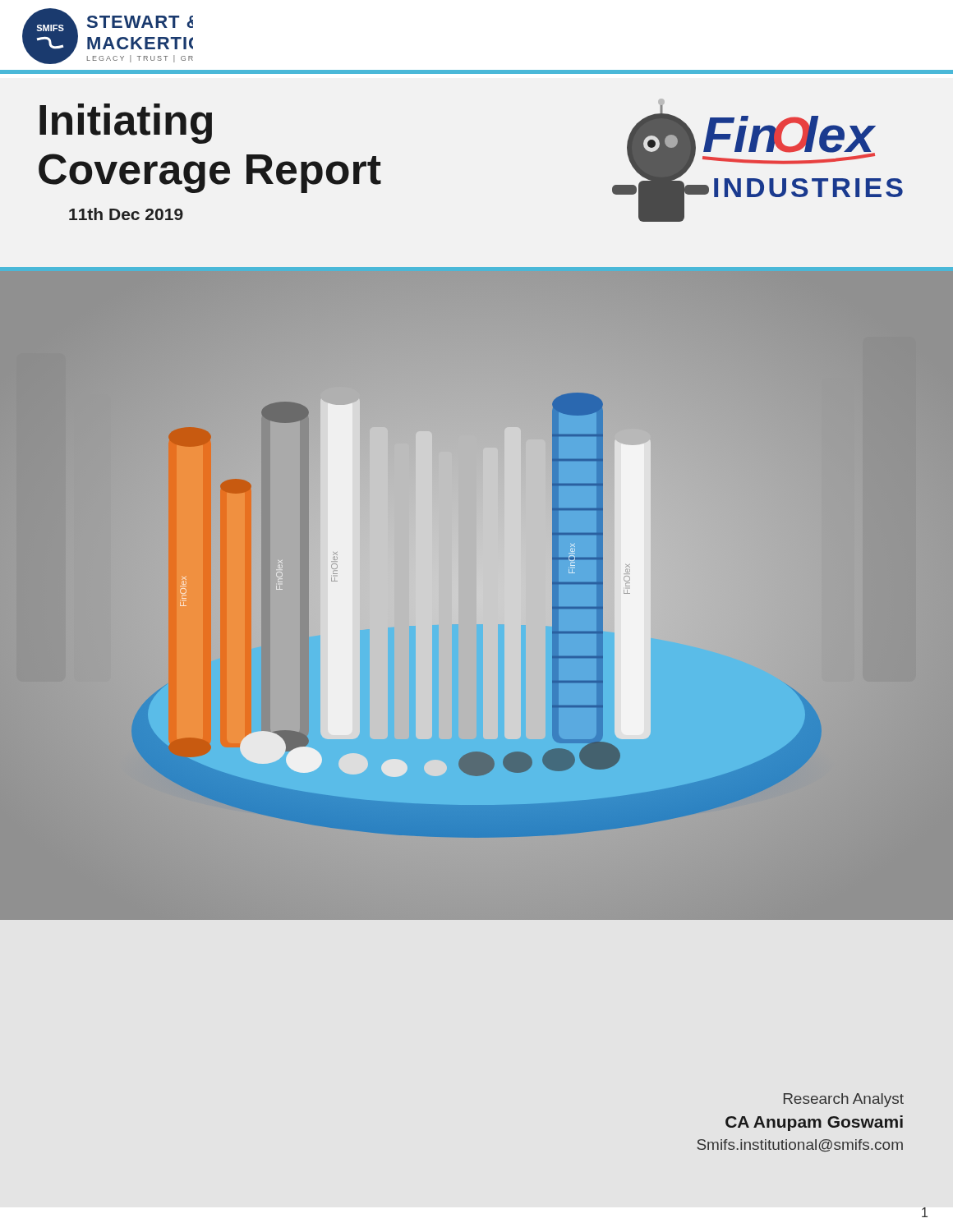Select the logo

click(x=748, y=172)
